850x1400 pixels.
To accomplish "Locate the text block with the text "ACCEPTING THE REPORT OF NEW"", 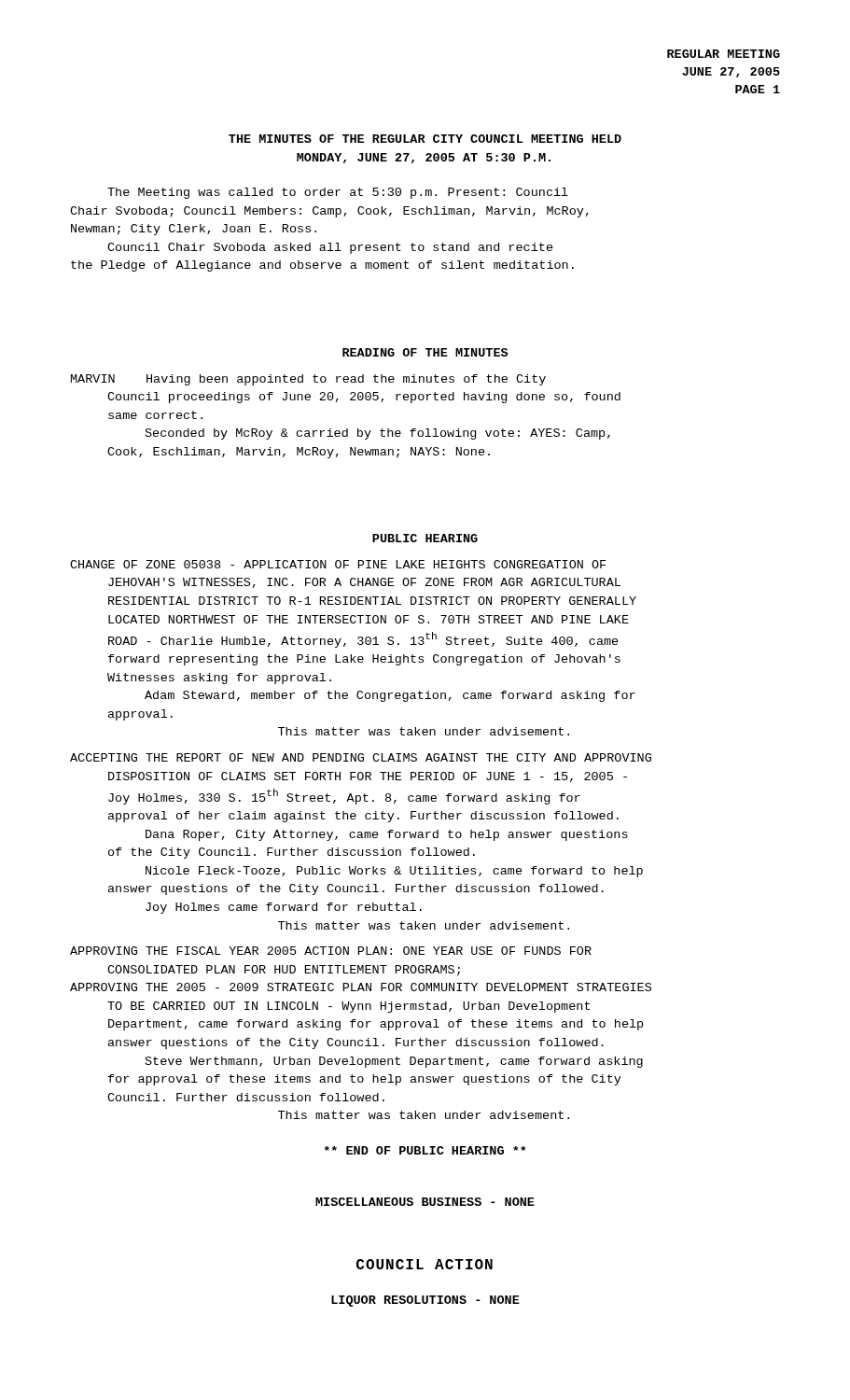I will [x=425, y=842].
